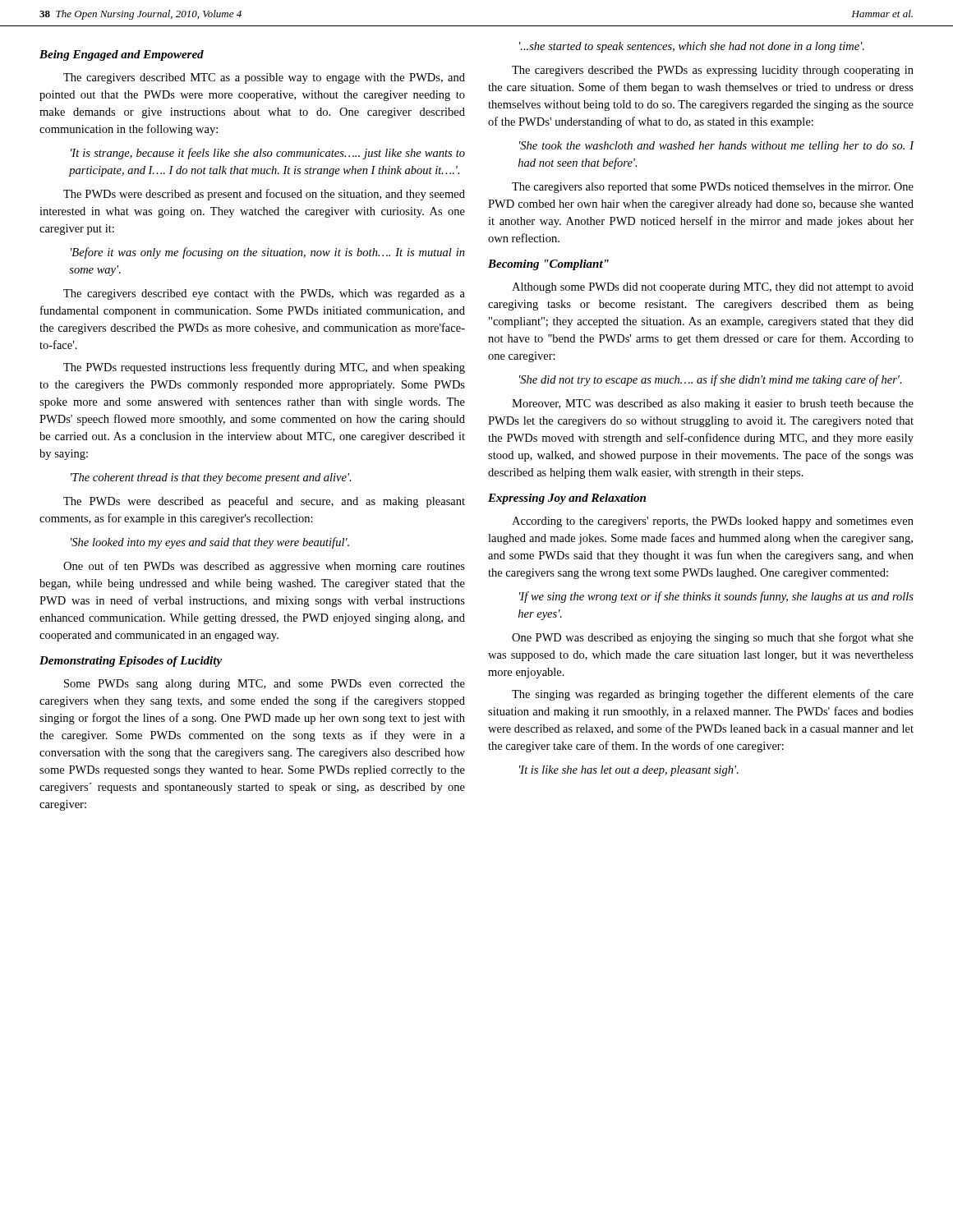Viewport: 953px width, 1232px height.
Task: Click where it says "Becoming "Compliant""
Action: [x=549, y=264]
